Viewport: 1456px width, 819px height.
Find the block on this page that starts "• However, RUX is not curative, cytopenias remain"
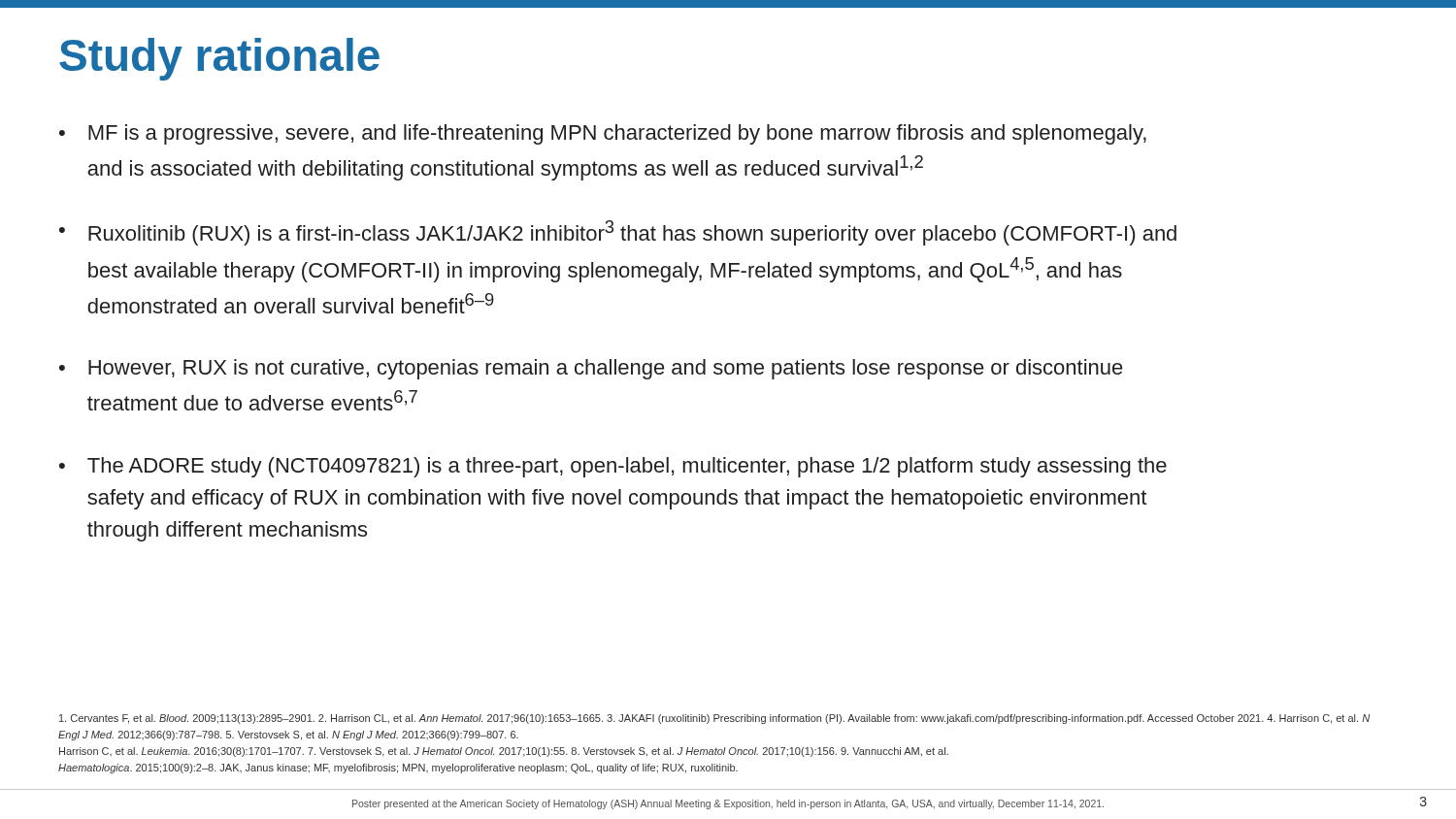point(591,369)
